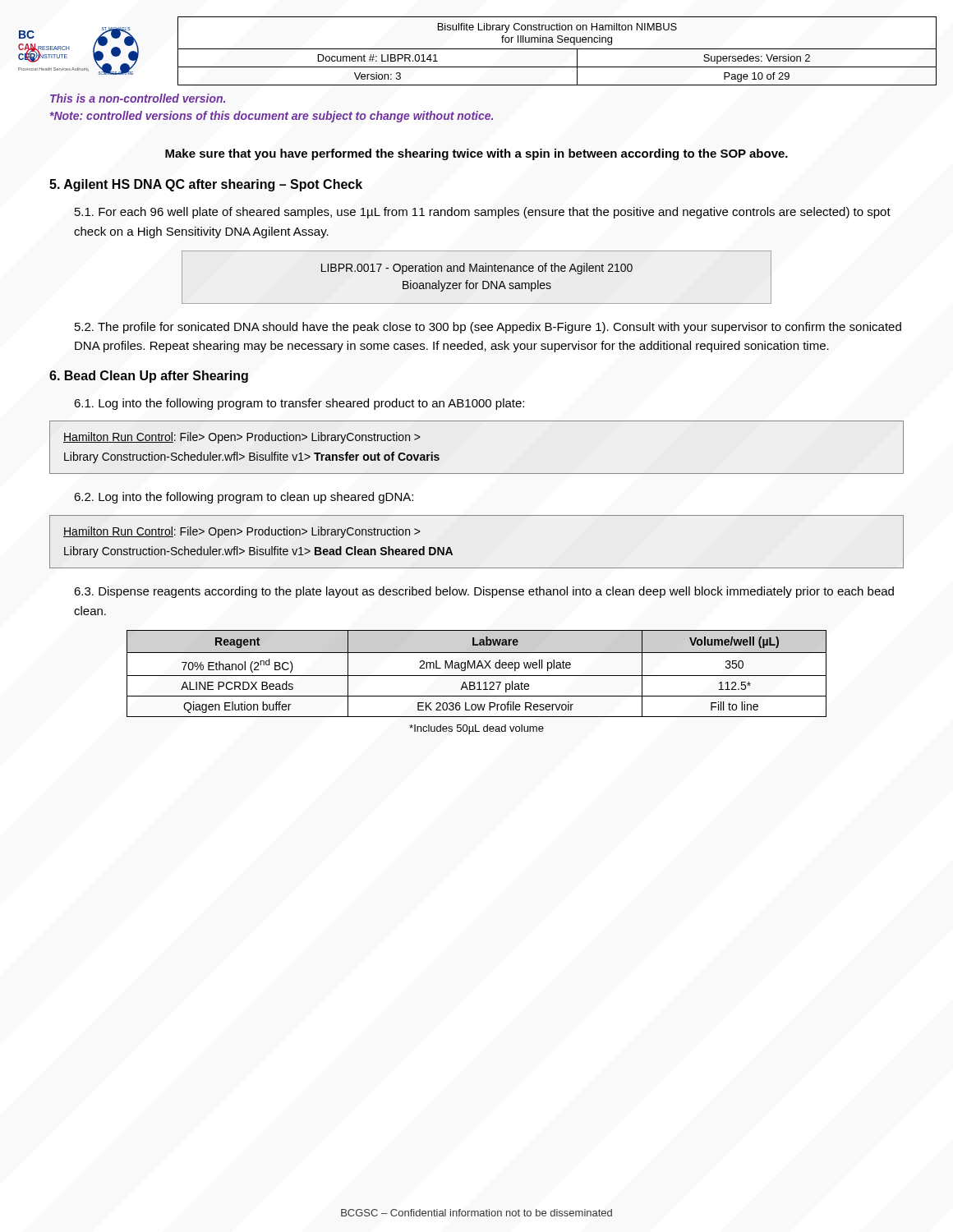This screenshot has height=1232, width=953.
Task: Where is the passage that starts "6.3. Dispense reagents according"?
Action: (x=484, y=601)
